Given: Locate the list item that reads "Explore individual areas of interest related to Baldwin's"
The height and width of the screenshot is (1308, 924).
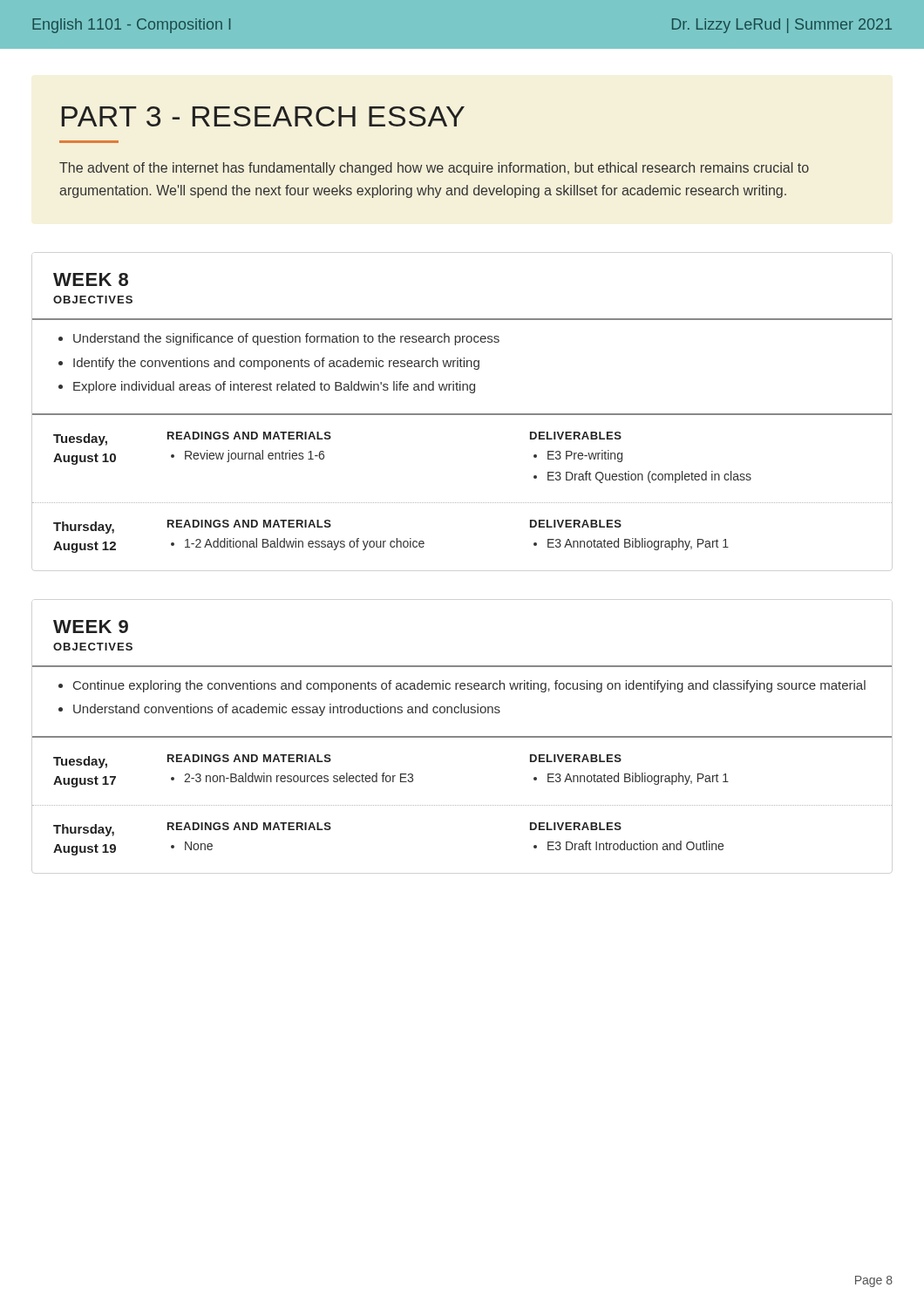Looking at the screenshot, I should (x=274, y=386).
